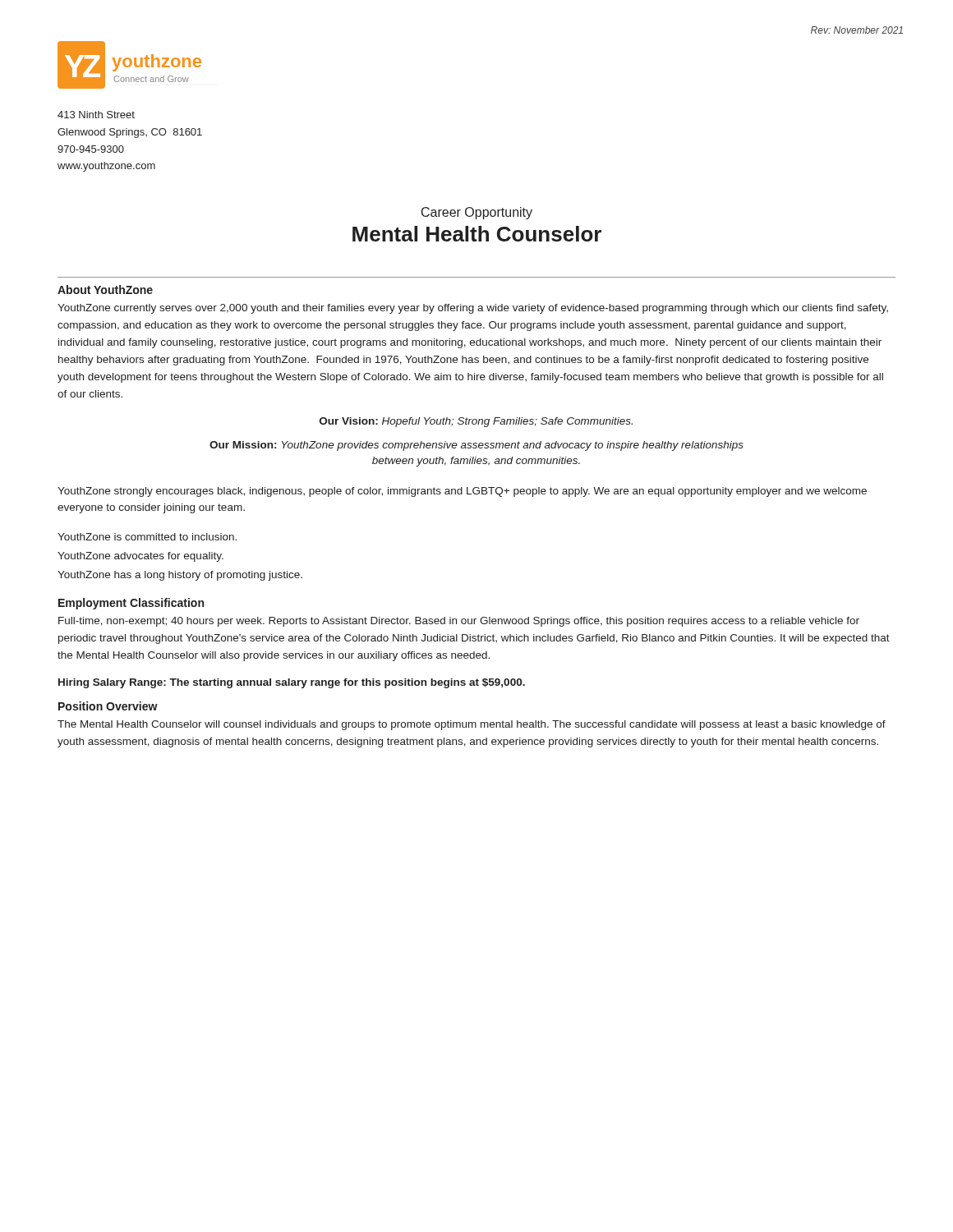
Task: Find "Position Overview" on this page
Action: coord(107,706)
